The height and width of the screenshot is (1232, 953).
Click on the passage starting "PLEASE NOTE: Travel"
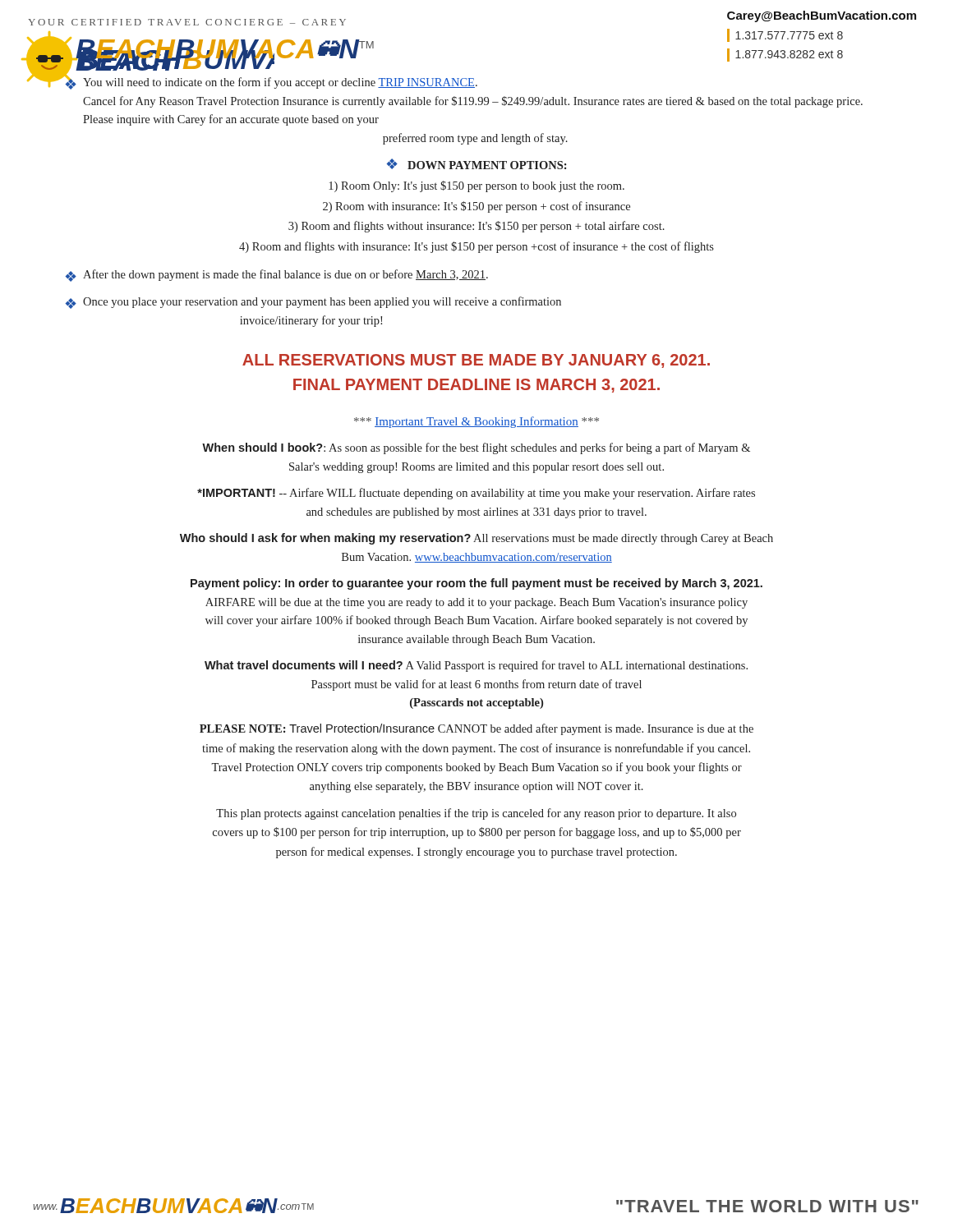pyautogui.click(x=476, y=757)
